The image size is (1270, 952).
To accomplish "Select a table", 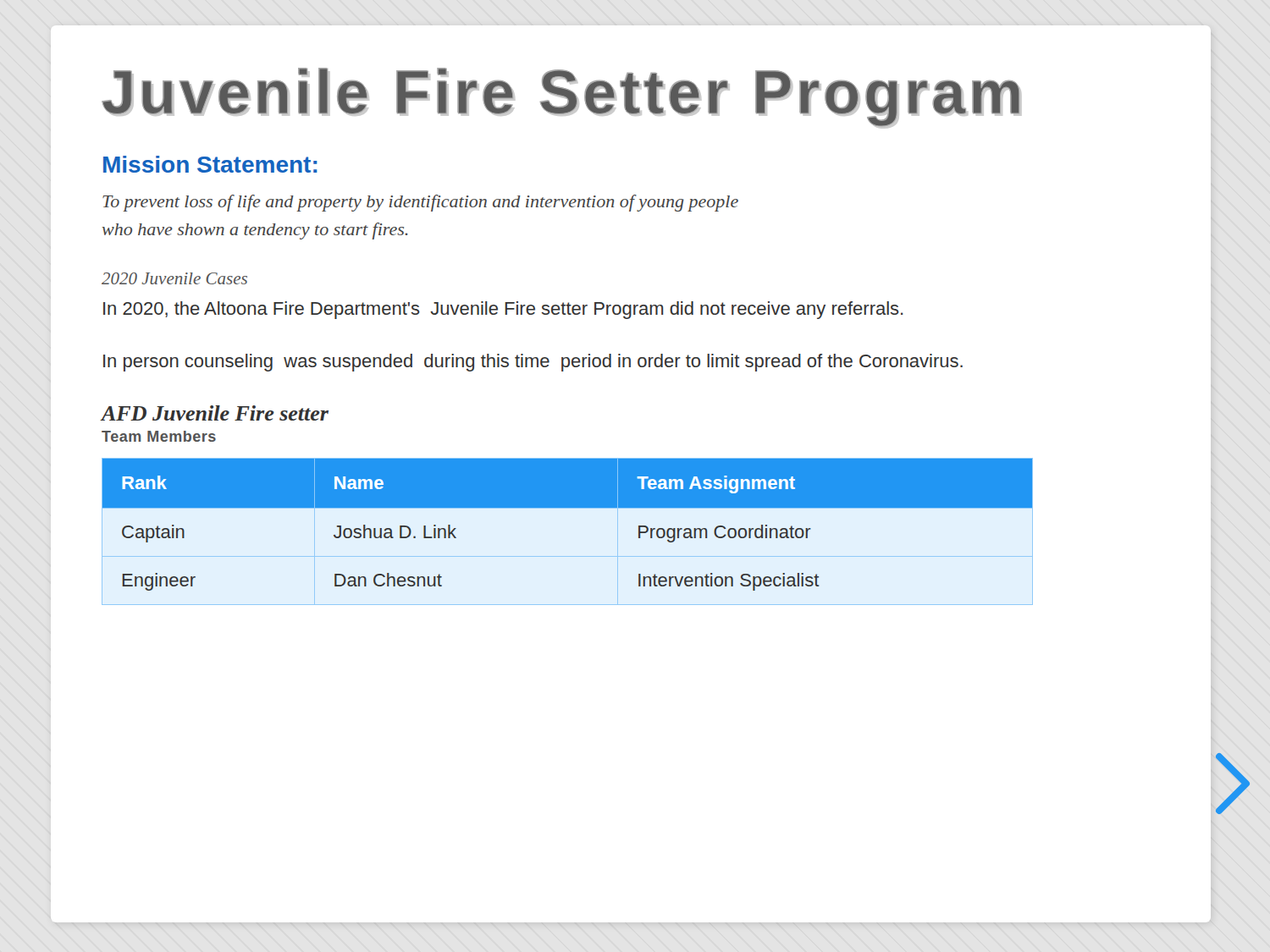I will click(631, 532).
